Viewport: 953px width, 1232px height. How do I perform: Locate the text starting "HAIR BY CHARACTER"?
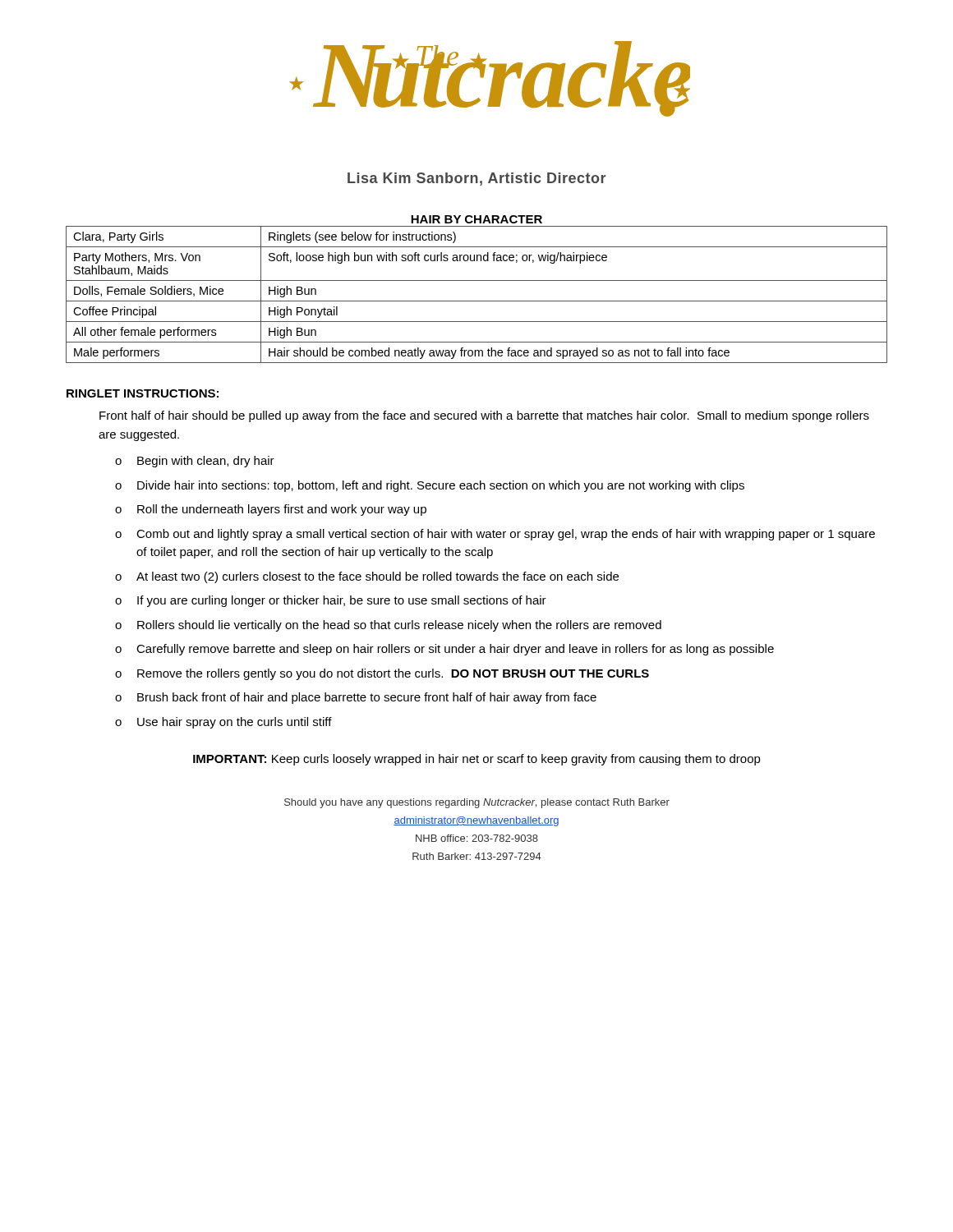click(476, 219)
